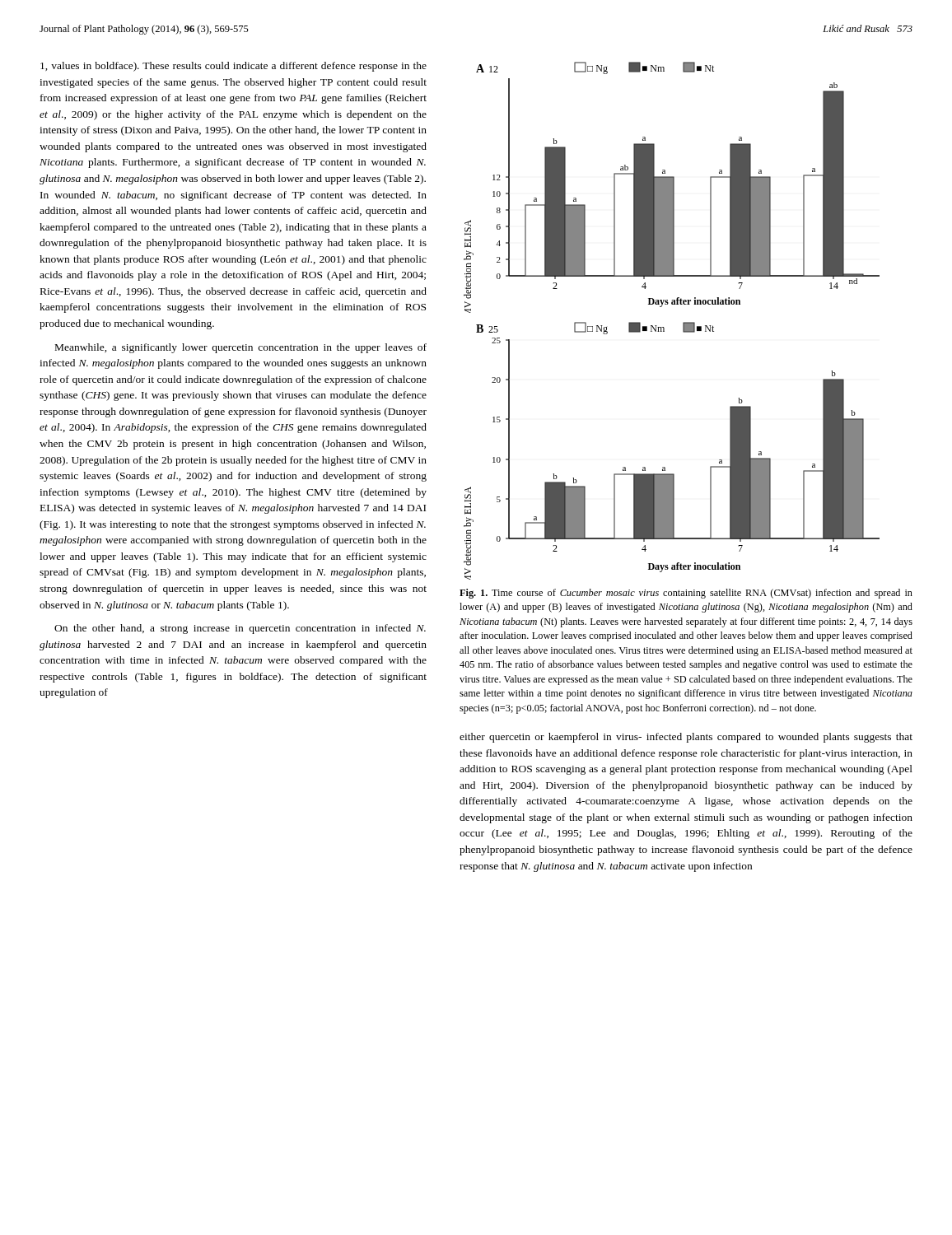Viewport: 952px width, 1235px height.
Task: Locate the text starting "On the other hand, a strong increase"
Action: pos(233,660)
